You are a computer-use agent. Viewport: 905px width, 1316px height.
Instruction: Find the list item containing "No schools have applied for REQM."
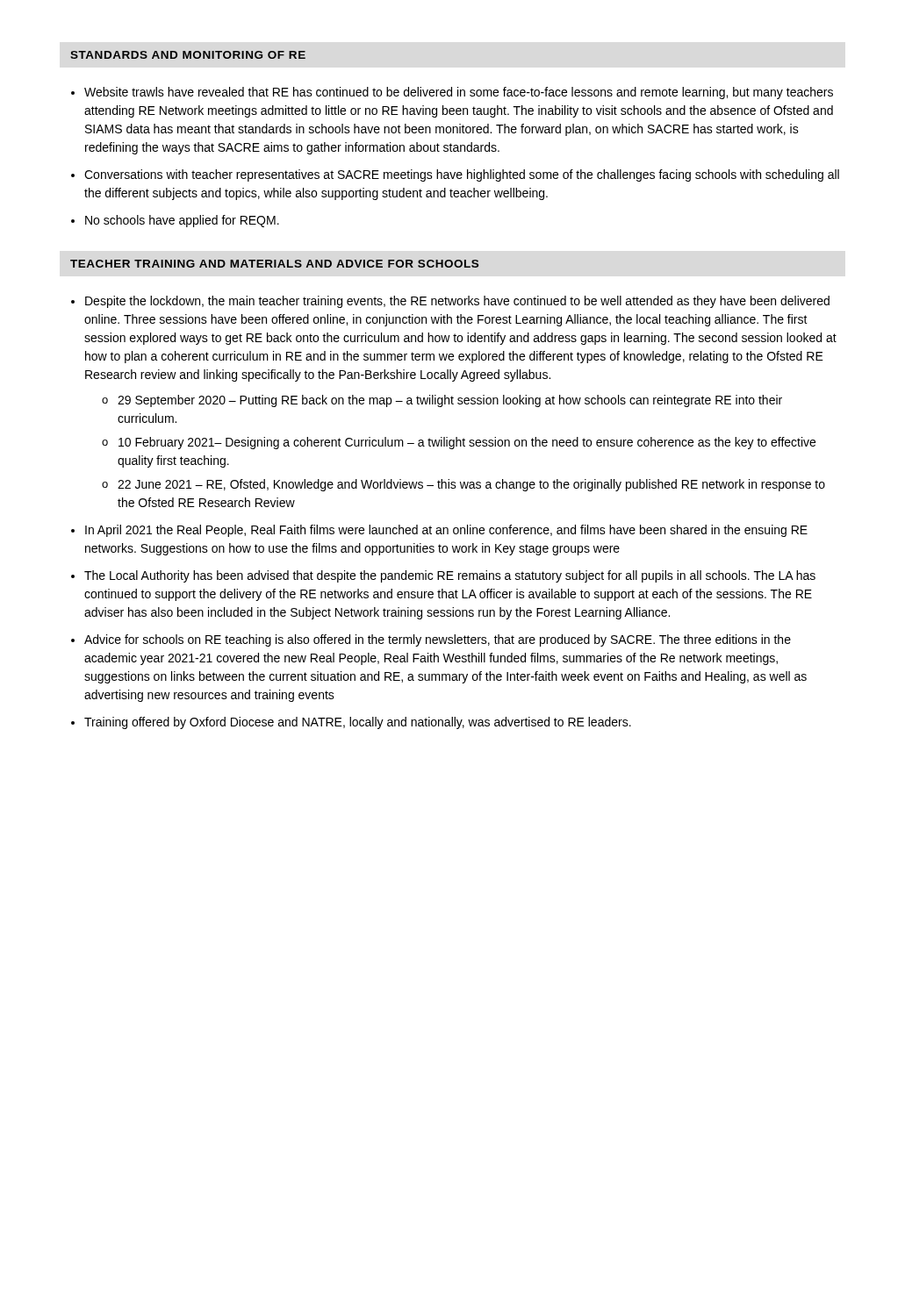[x=182, y=220]
